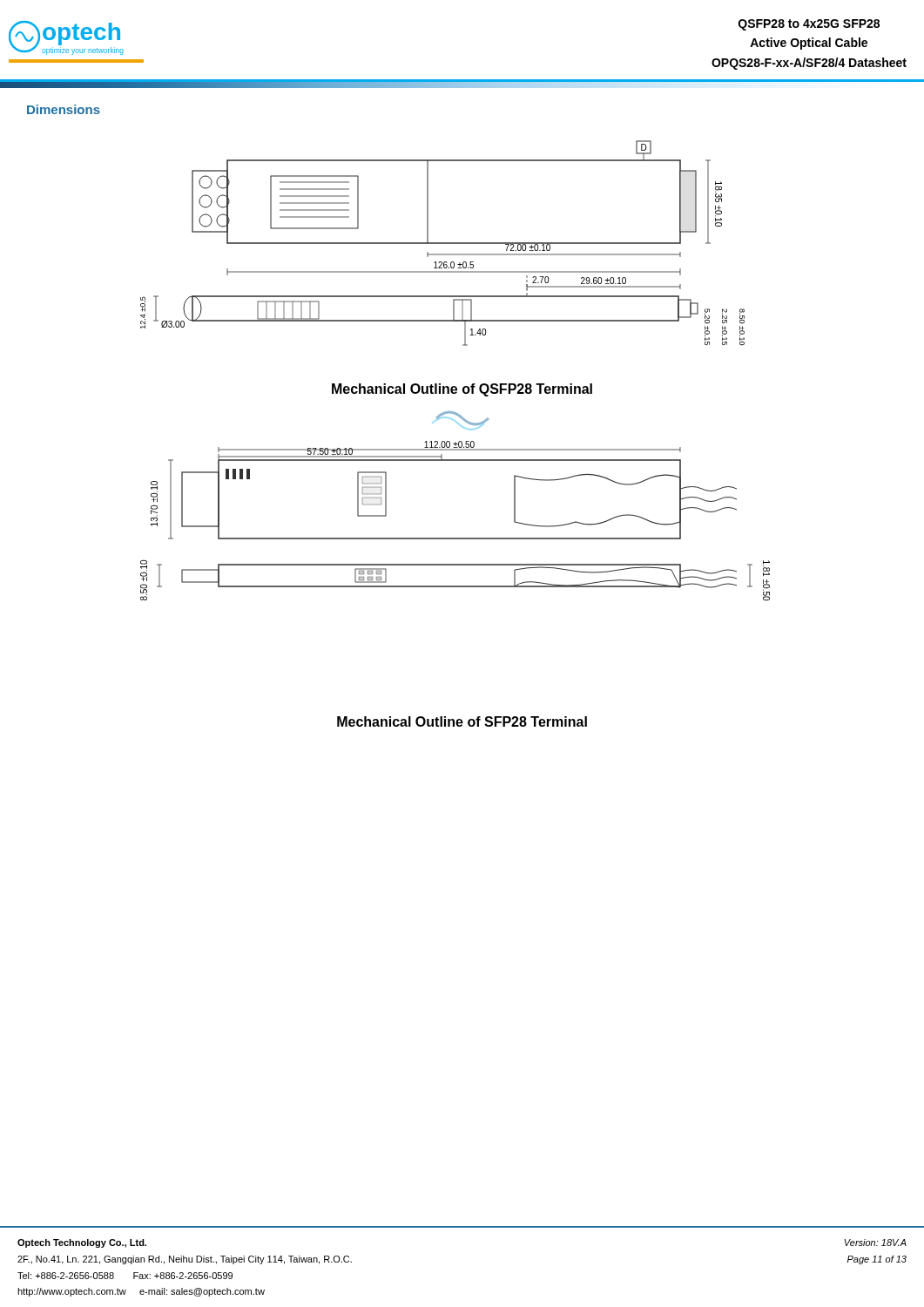
Task: Find the text block starting "Mechanical Outline of SFP28 Terminal"
Action: pyautogui.click(x=462, y=722)
